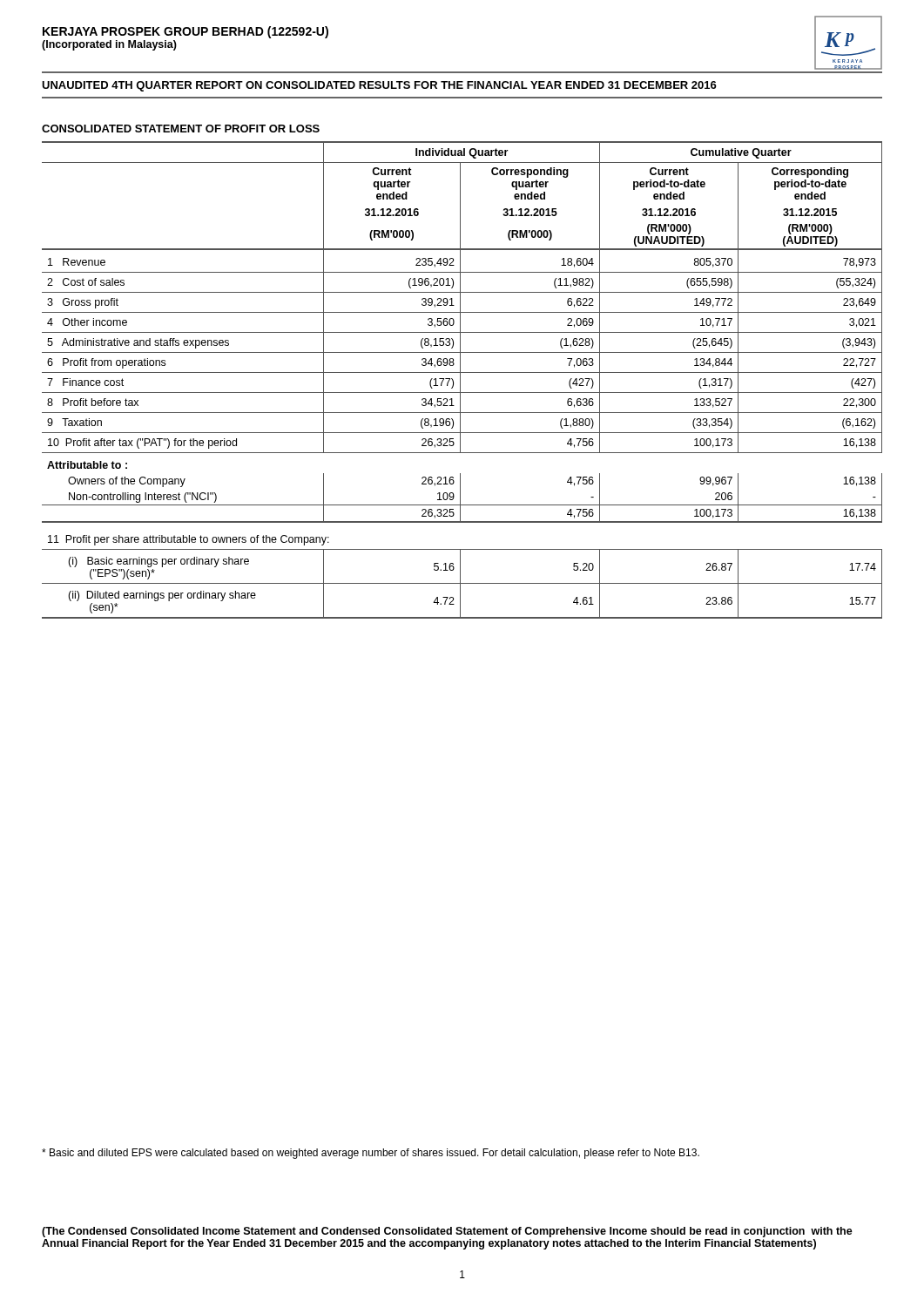Click a table
Image resolution: width=924 pixels, height=1307 pixels.
(x=462, y=380)
